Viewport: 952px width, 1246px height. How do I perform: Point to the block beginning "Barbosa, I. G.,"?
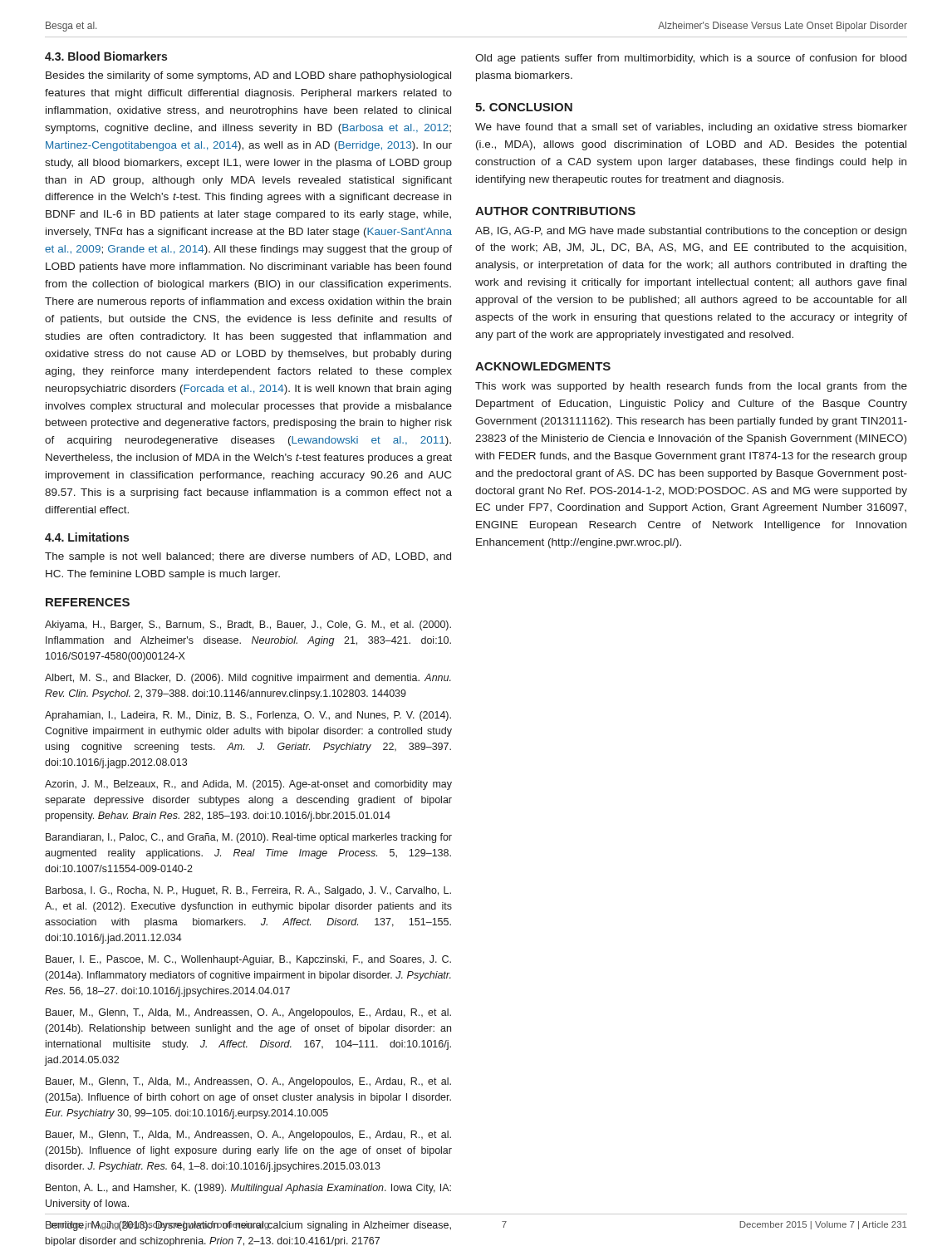point(248,914)
